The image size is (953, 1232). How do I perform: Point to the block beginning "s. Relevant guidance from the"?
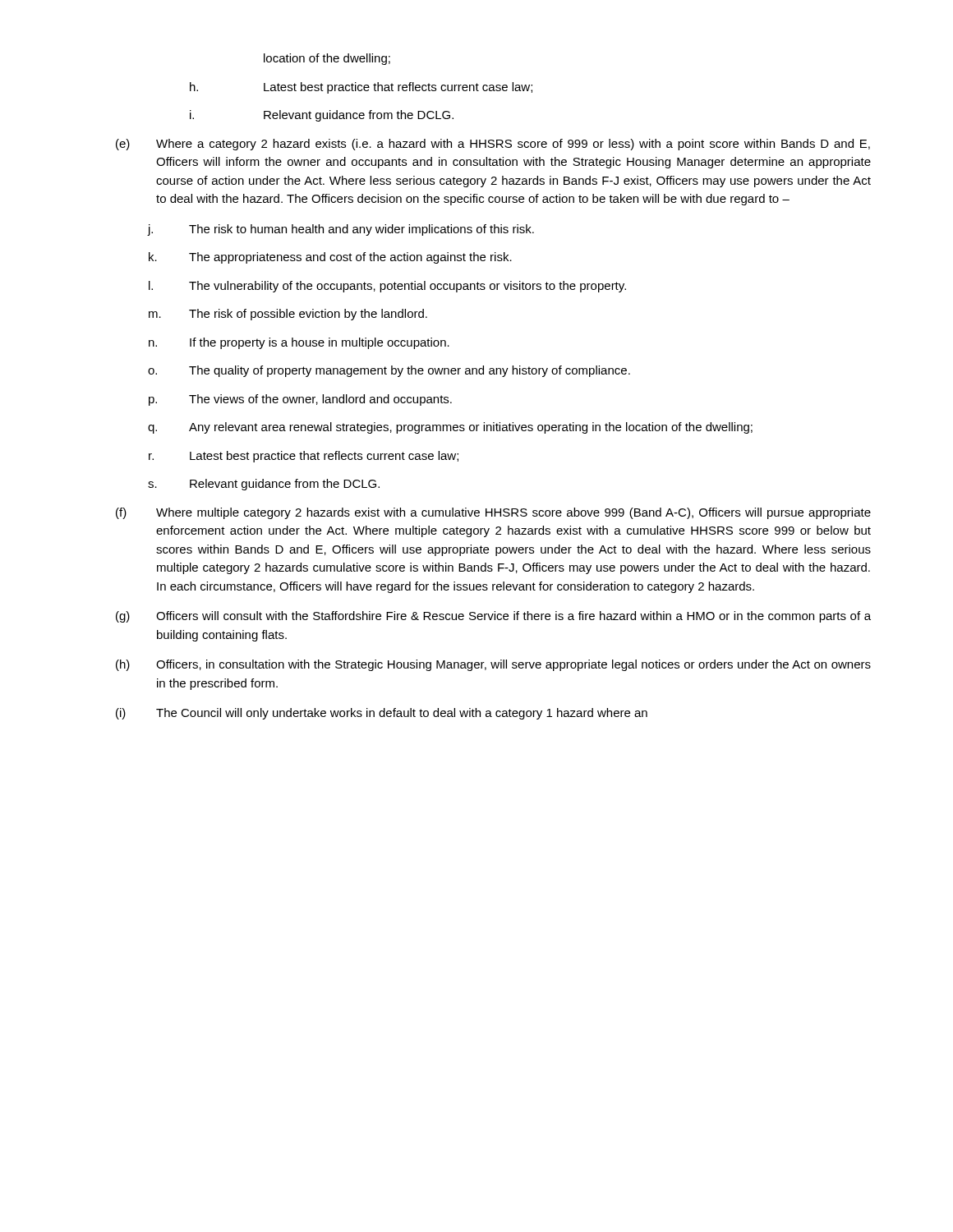[x=264, y=485]
